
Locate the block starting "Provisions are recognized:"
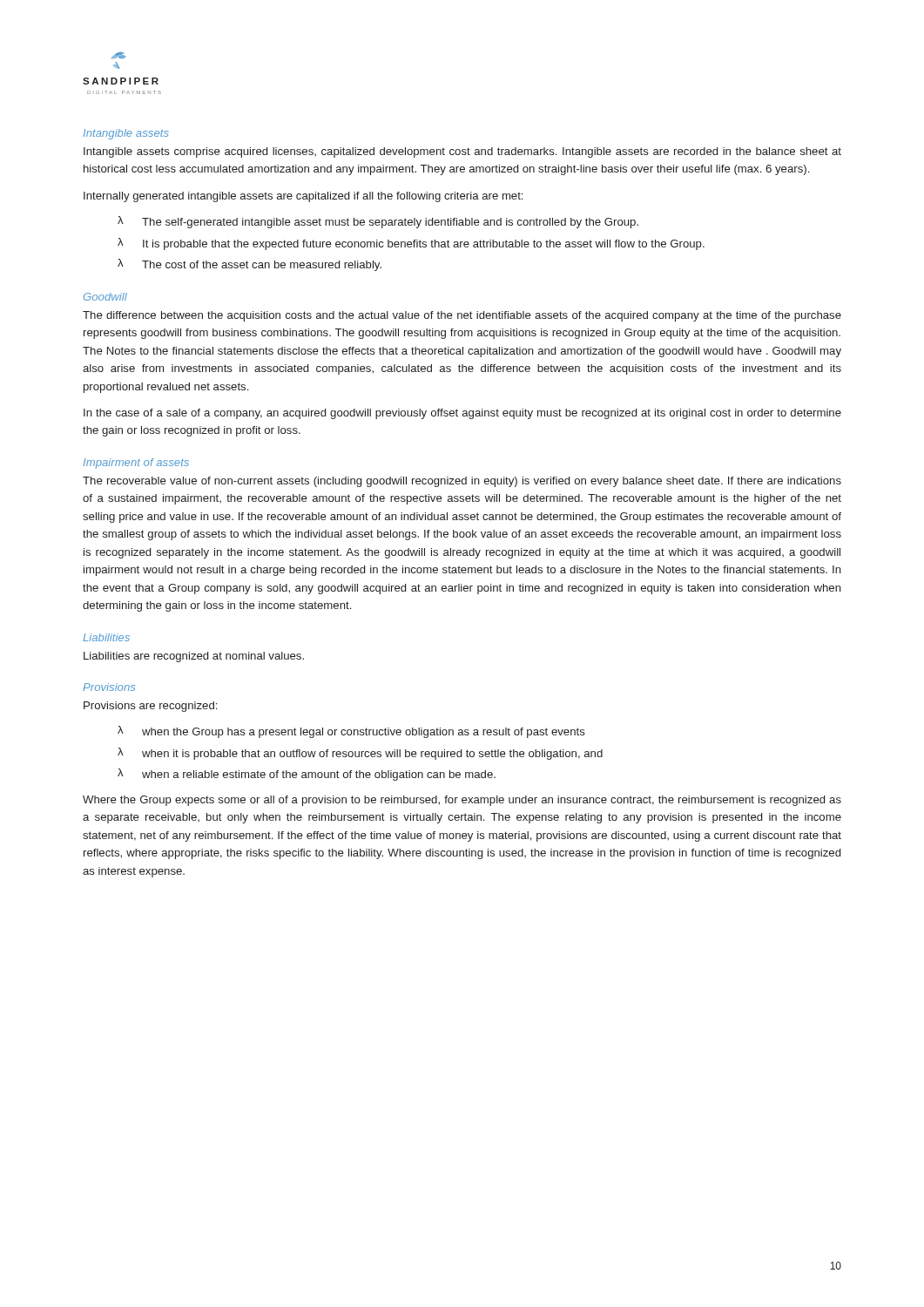pos(150,705)
